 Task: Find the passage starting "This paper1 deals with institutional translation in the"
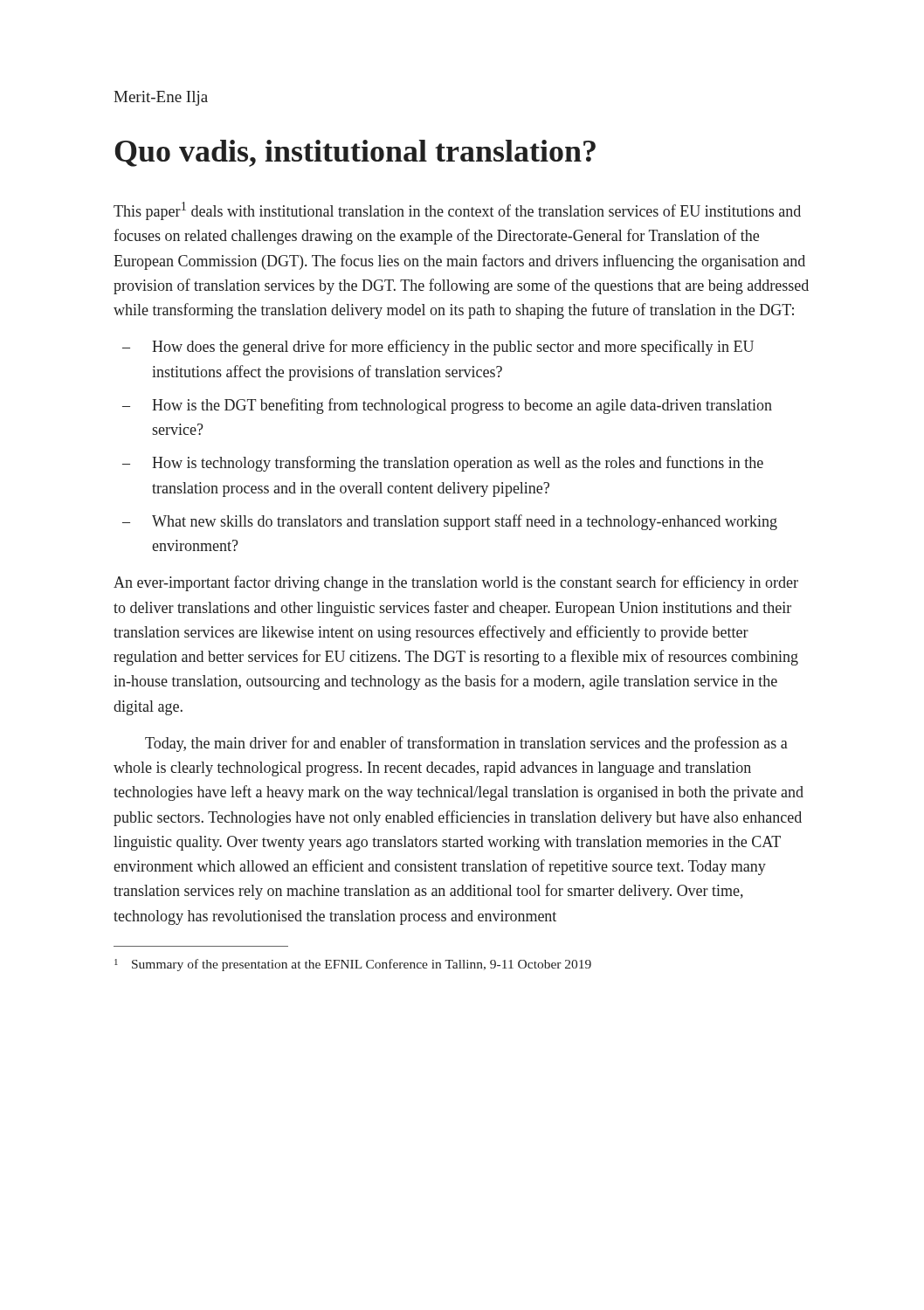pos(461,259)
